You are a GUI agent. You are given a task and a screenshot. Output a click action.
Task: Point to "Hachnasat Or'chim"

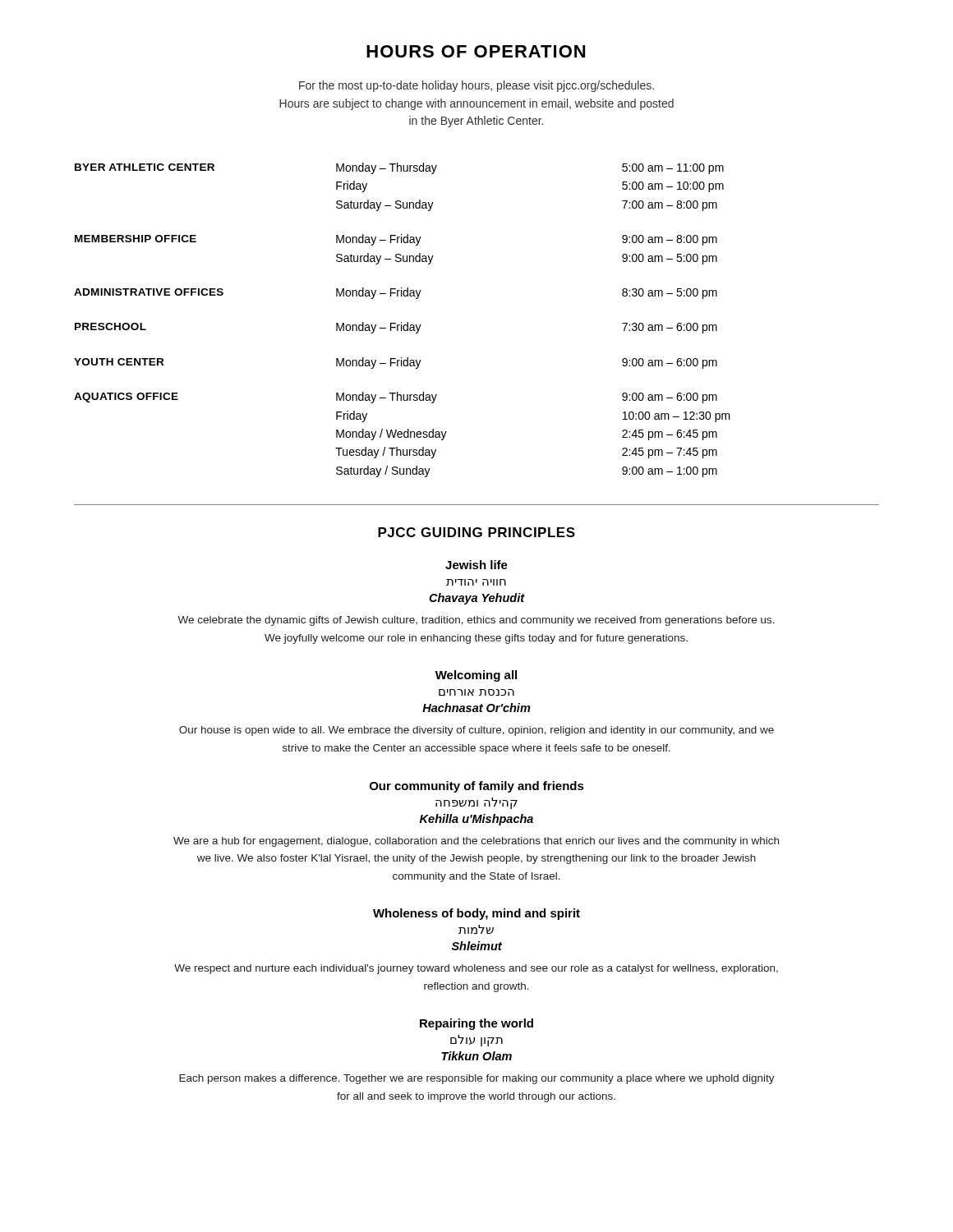click(x=476, y=708)
